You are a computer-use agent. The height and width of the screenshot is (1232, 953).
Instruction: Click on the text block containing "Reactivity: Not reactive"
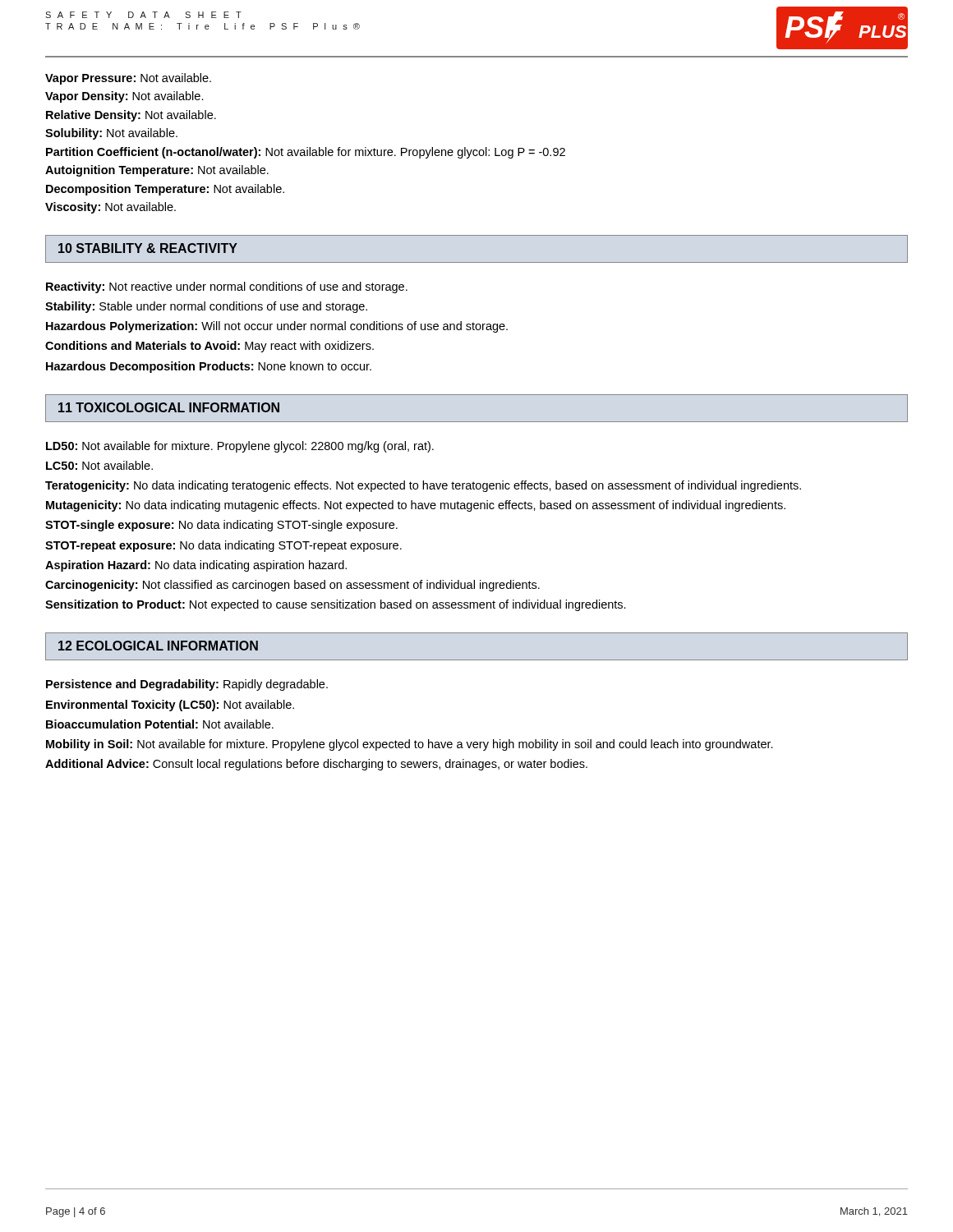pyautogui.click(x=476, y=327)
